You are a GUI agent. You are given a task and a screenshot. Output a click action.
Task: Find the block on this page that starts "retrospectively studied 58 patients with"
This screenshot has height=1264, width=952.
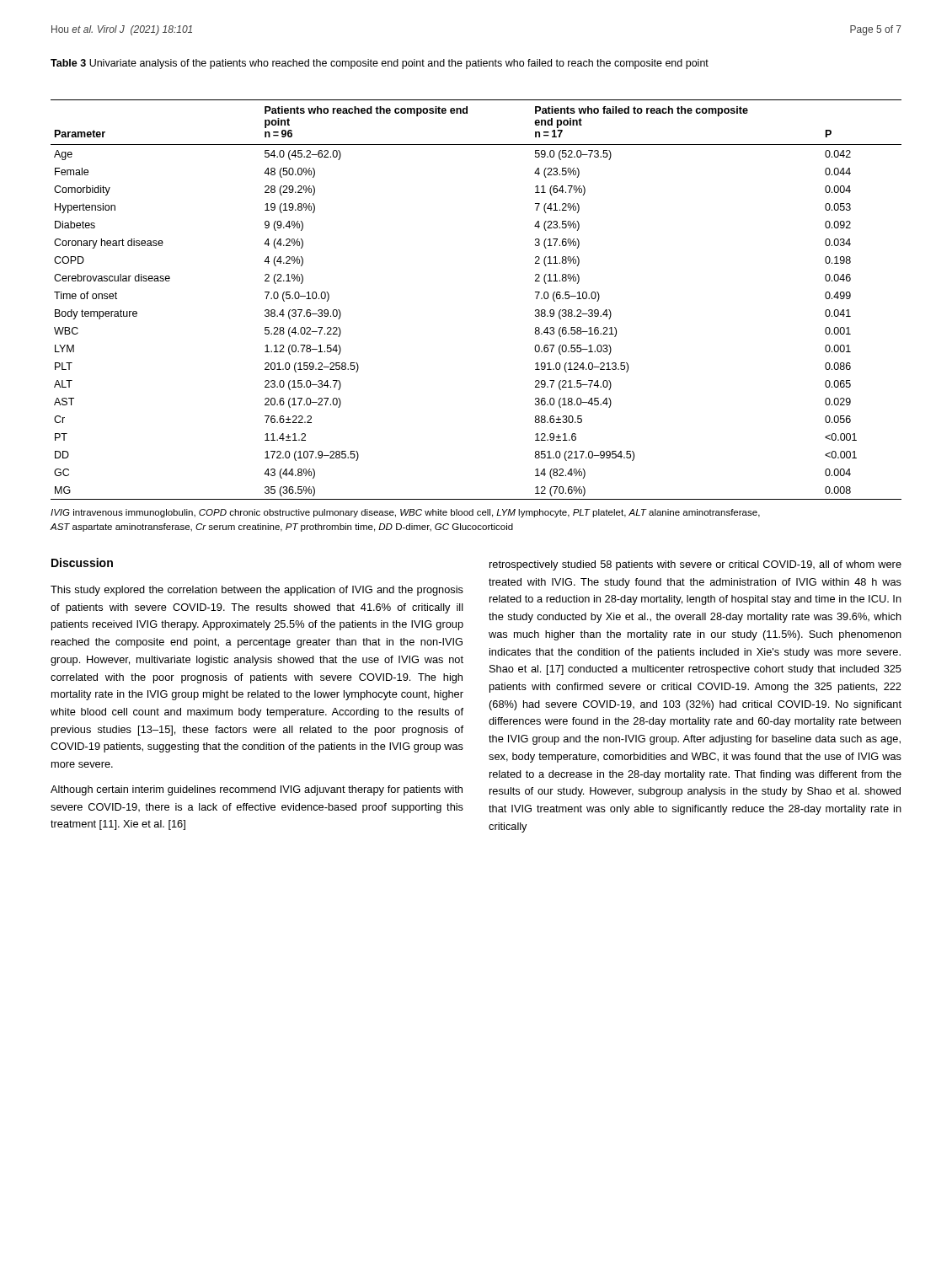(x=695, y=695)
